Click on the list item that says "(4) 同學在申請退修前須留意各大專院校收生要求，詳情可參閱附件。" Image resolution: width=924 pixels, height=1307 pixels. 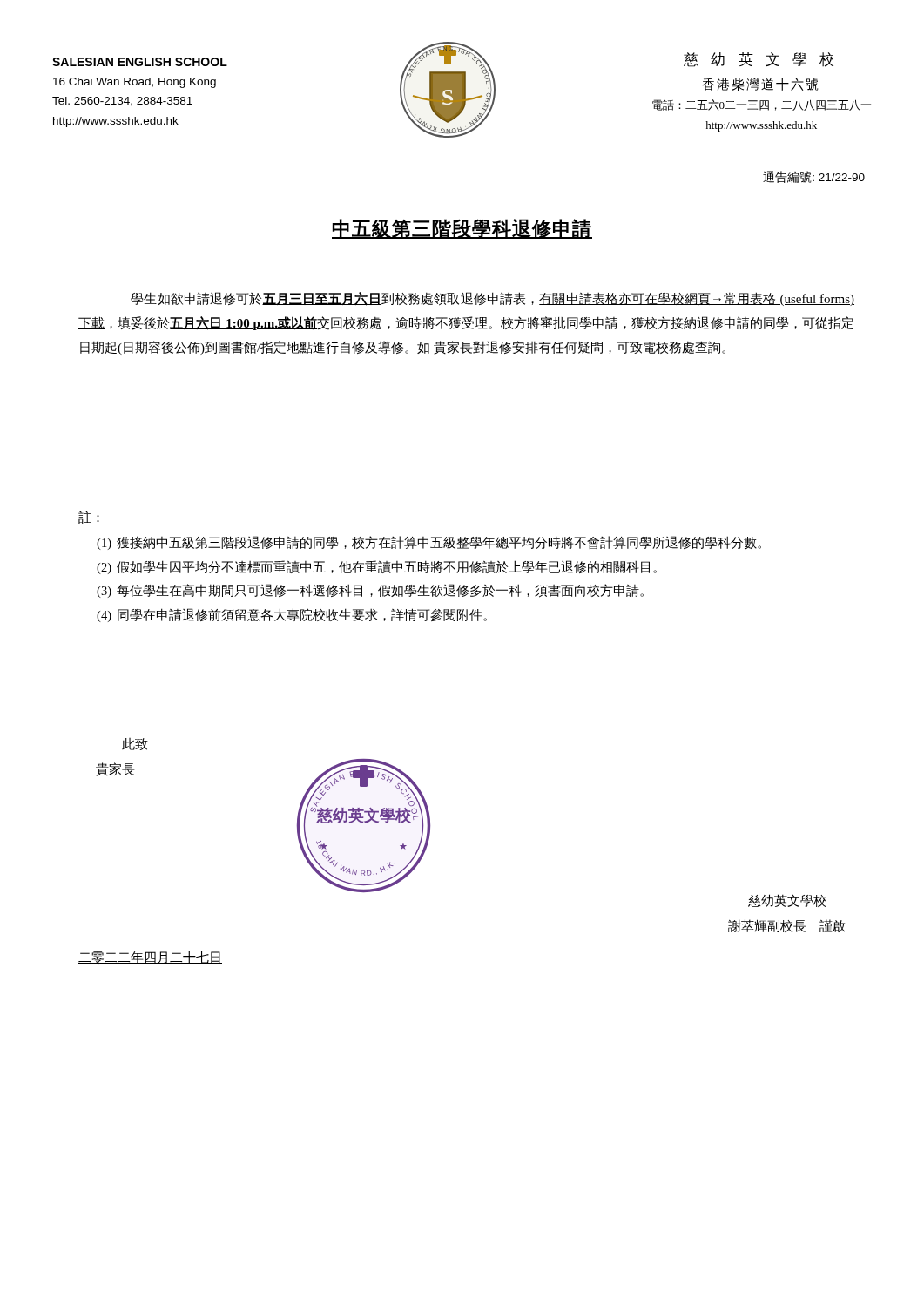466,615
